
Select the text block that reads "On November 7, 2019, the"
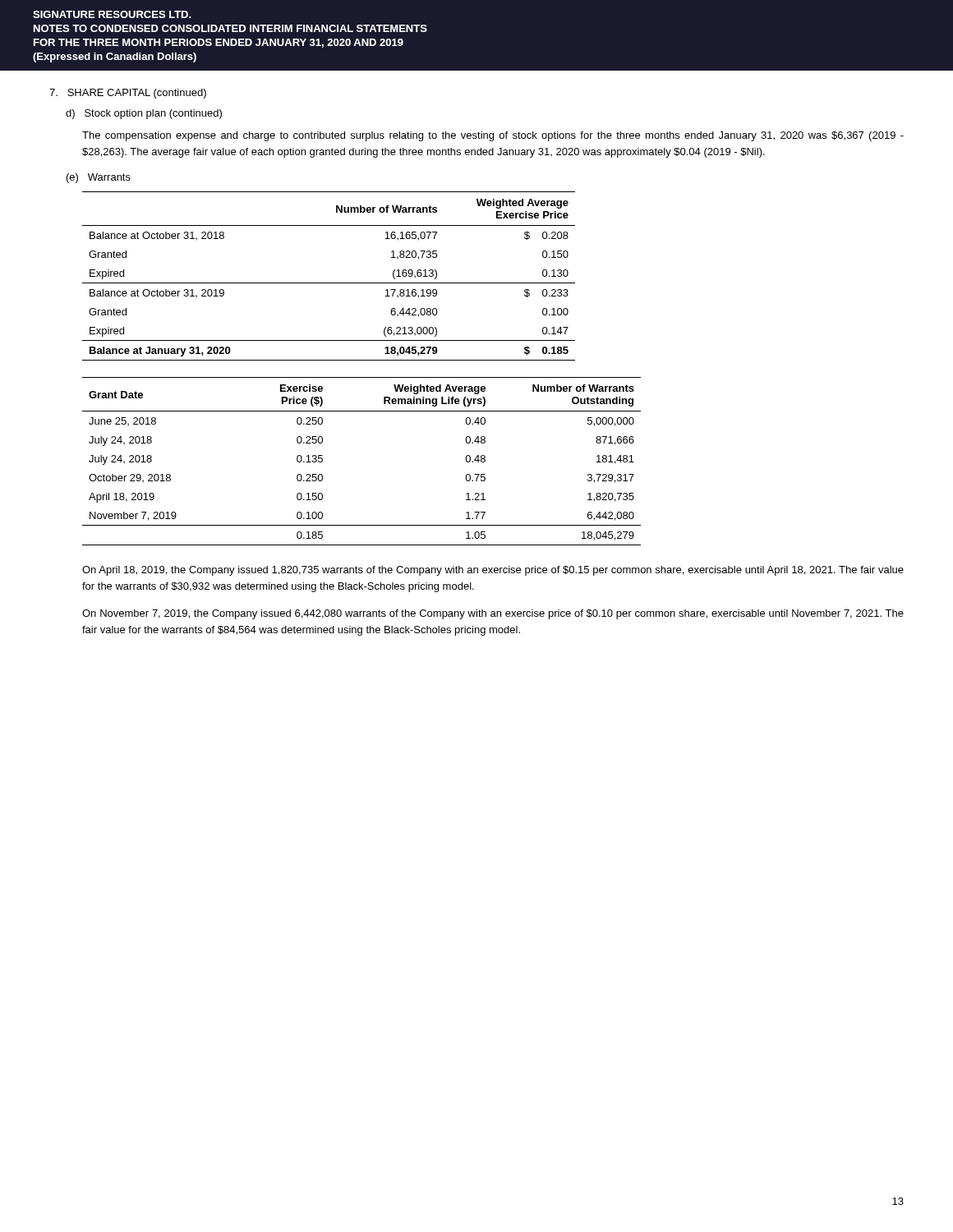(493, 621)
